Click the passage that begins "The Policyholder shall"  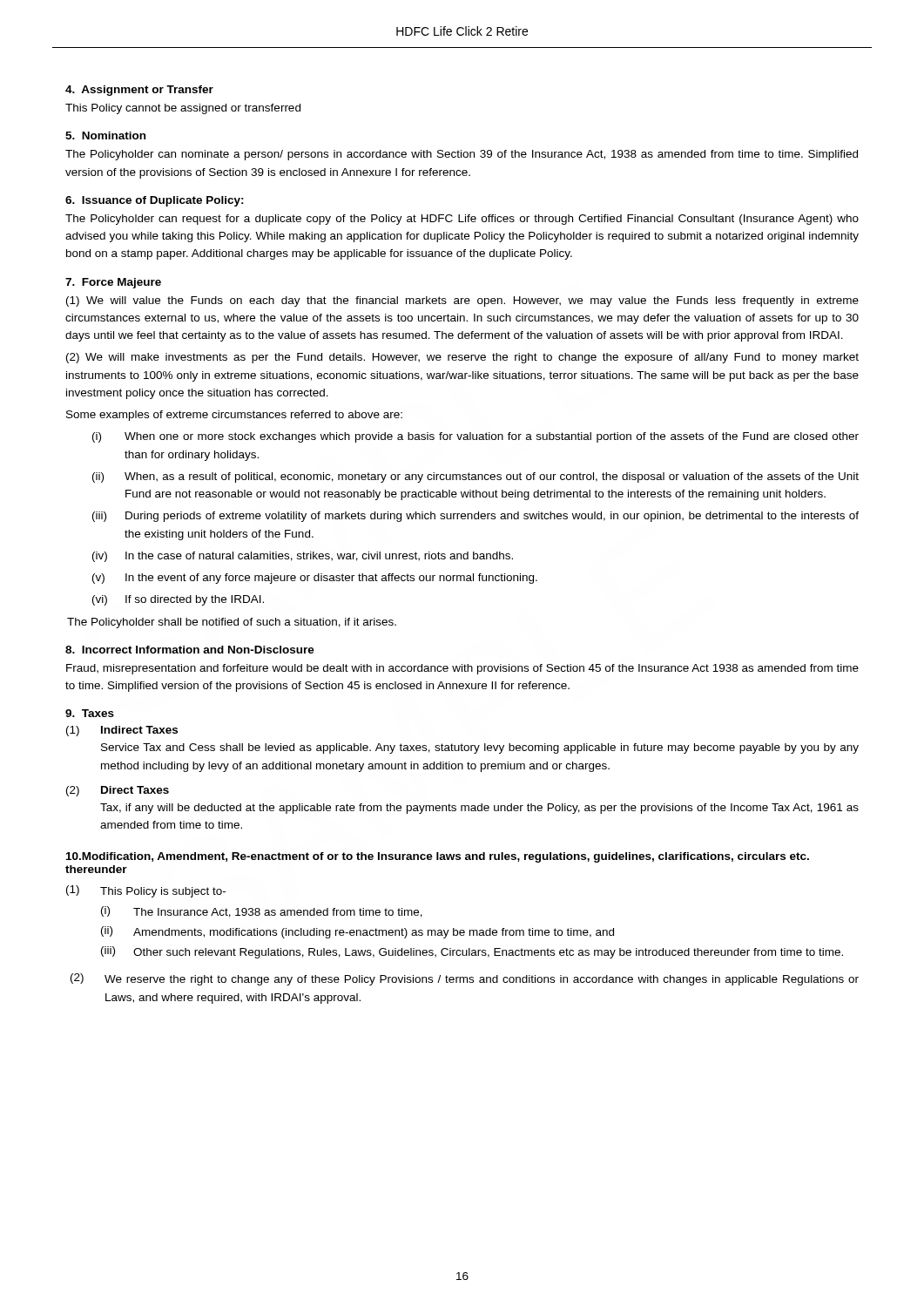pyautogui.click(x=232, y=623)
